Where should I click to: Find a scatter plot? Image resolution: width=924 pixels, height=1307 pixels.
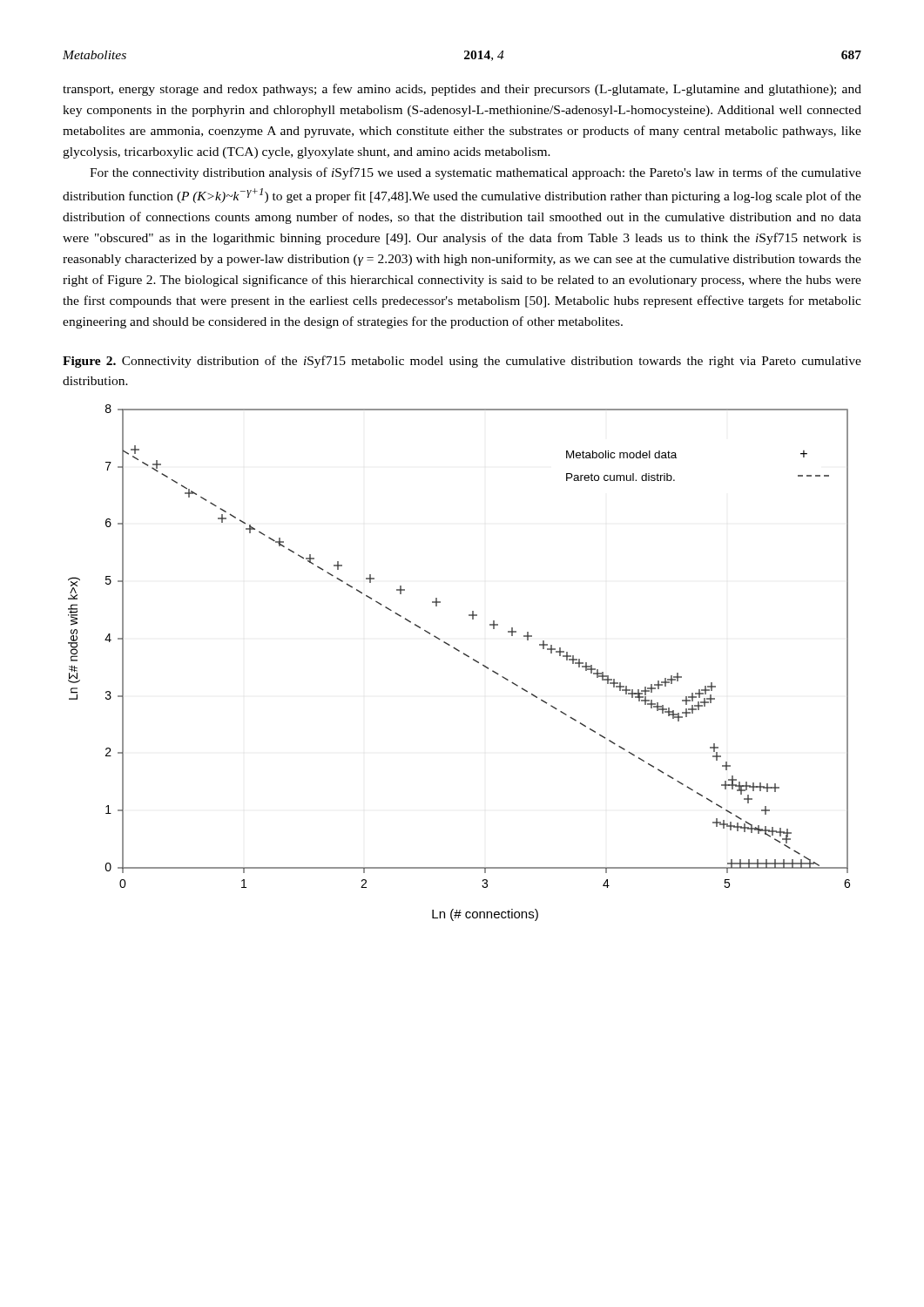pyautogui.click(x=462, y=668)
